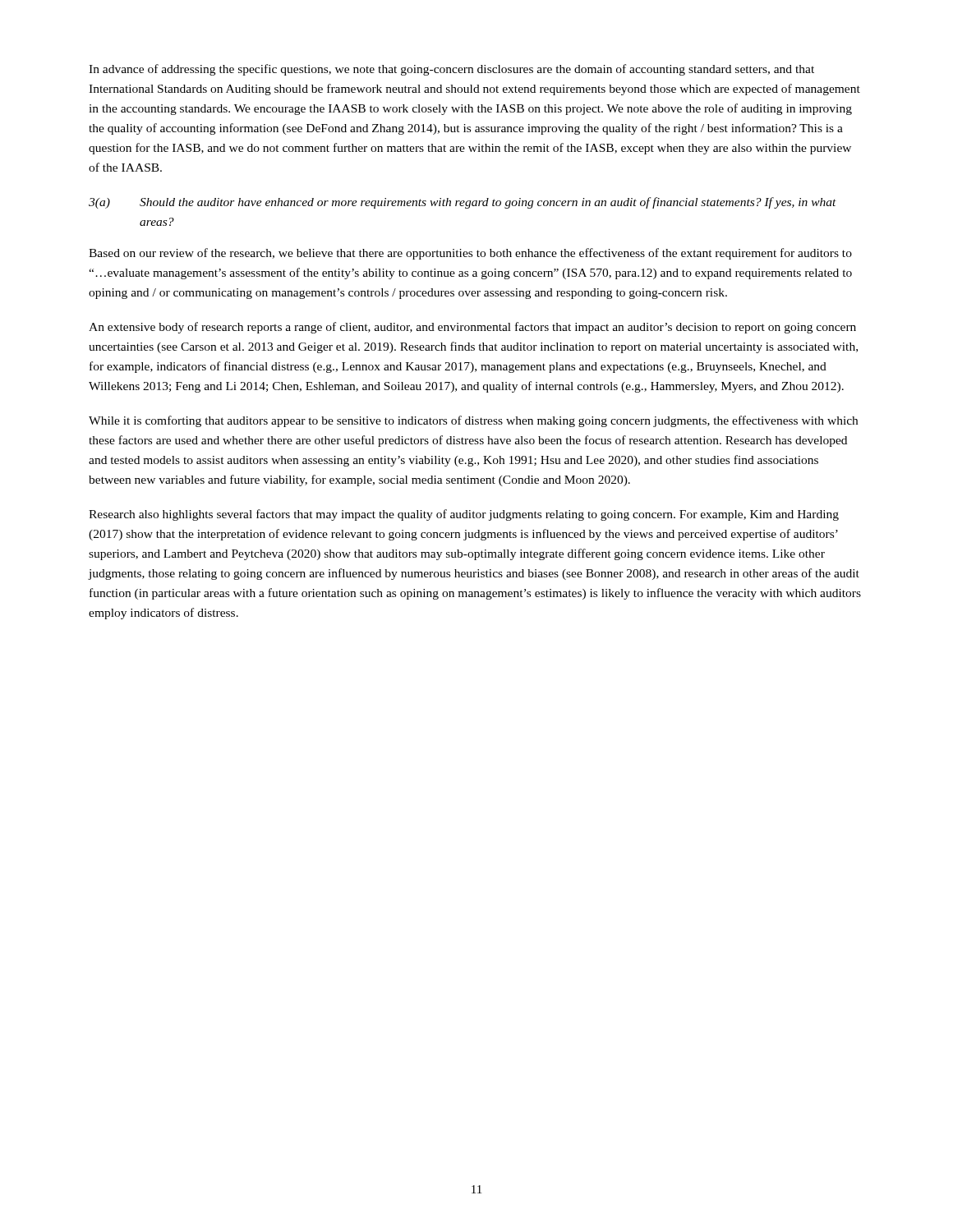Point to the section header beginning "3(a) Should the auditor have enhanced or more"
The image size is (953, 1232).
[476, 212]
